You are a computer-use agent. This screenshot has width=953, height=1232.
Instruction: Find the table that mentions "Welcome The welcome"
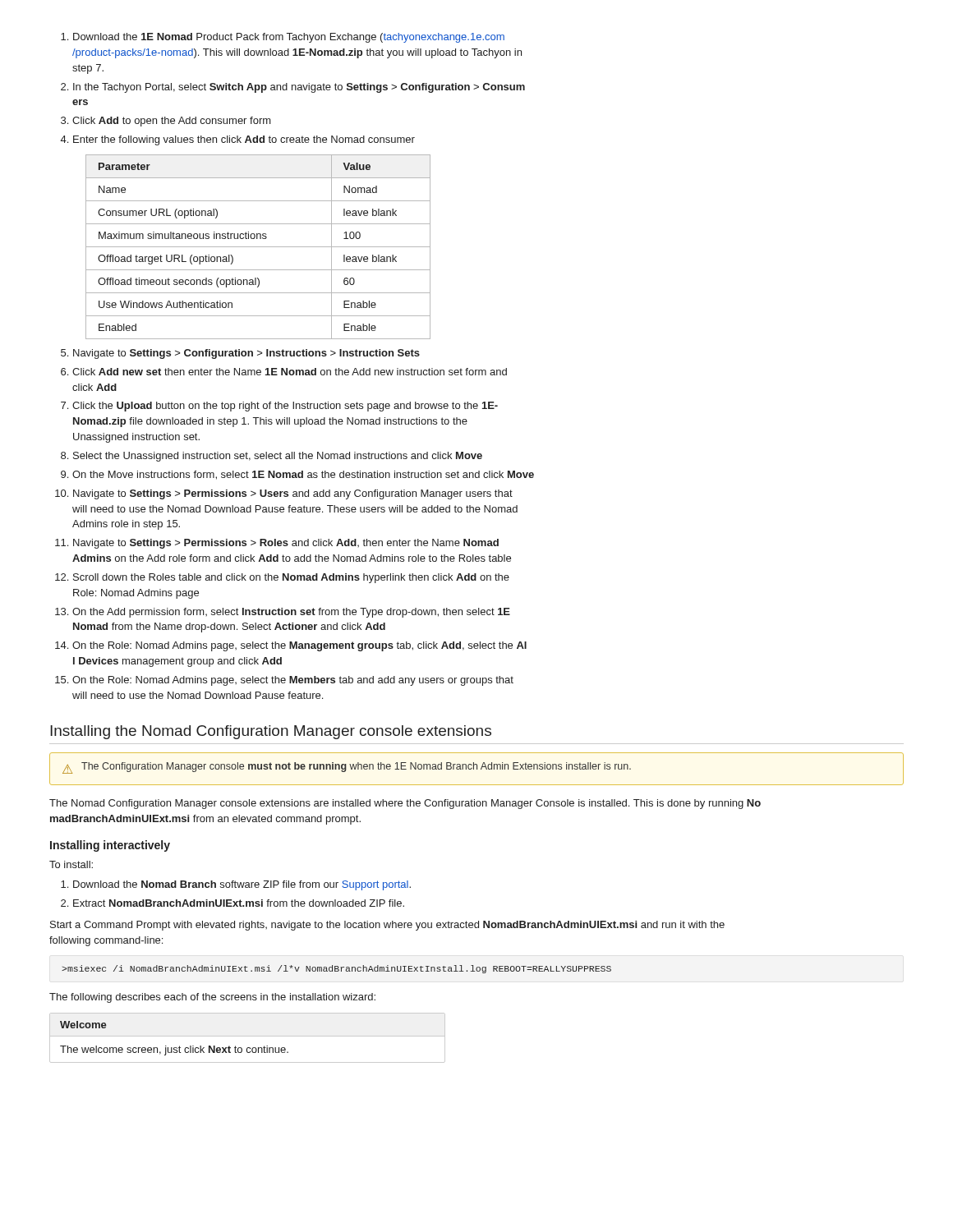coord(247,1038)
